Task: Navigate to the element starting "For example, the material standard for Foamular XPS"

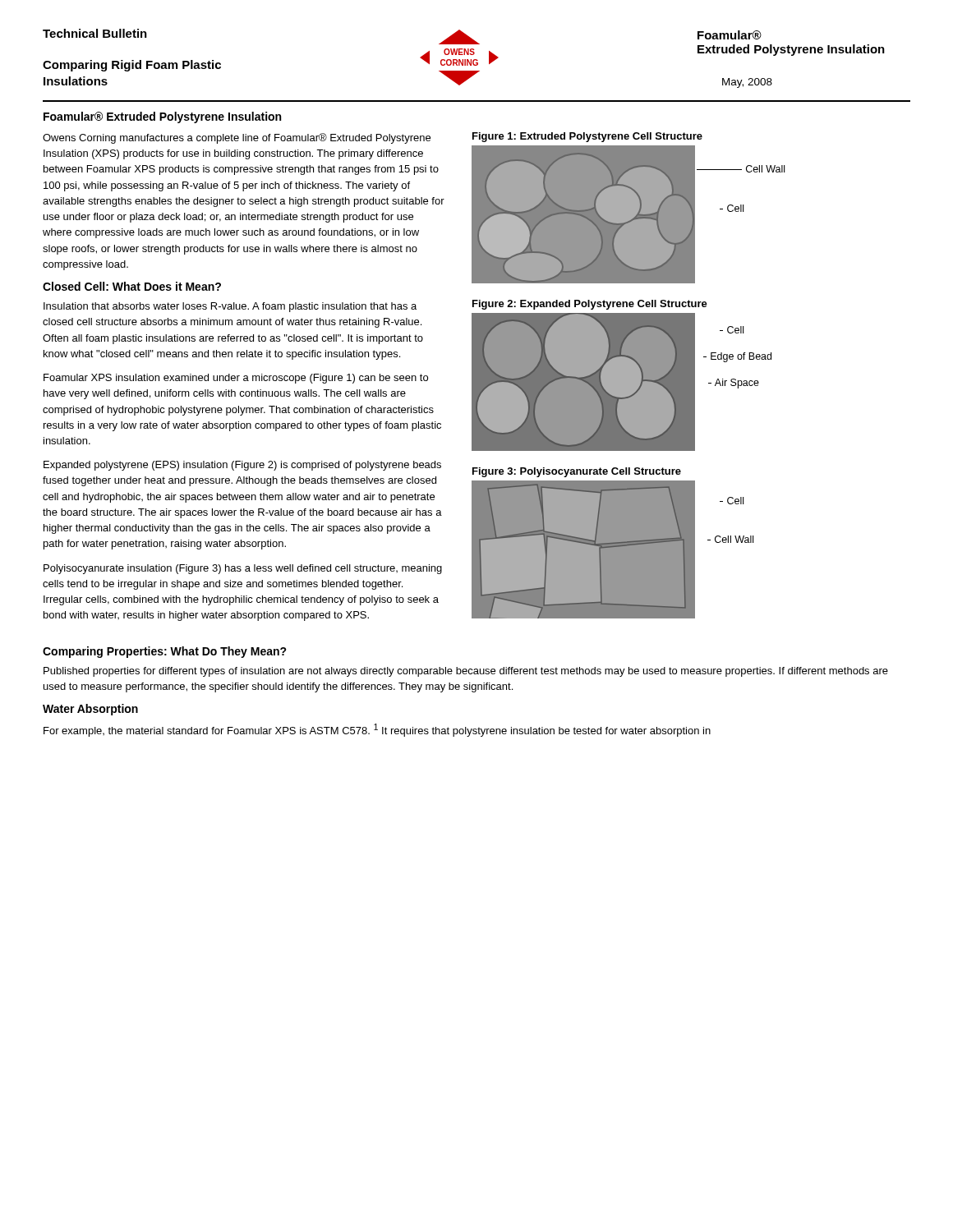Action: 377,729
